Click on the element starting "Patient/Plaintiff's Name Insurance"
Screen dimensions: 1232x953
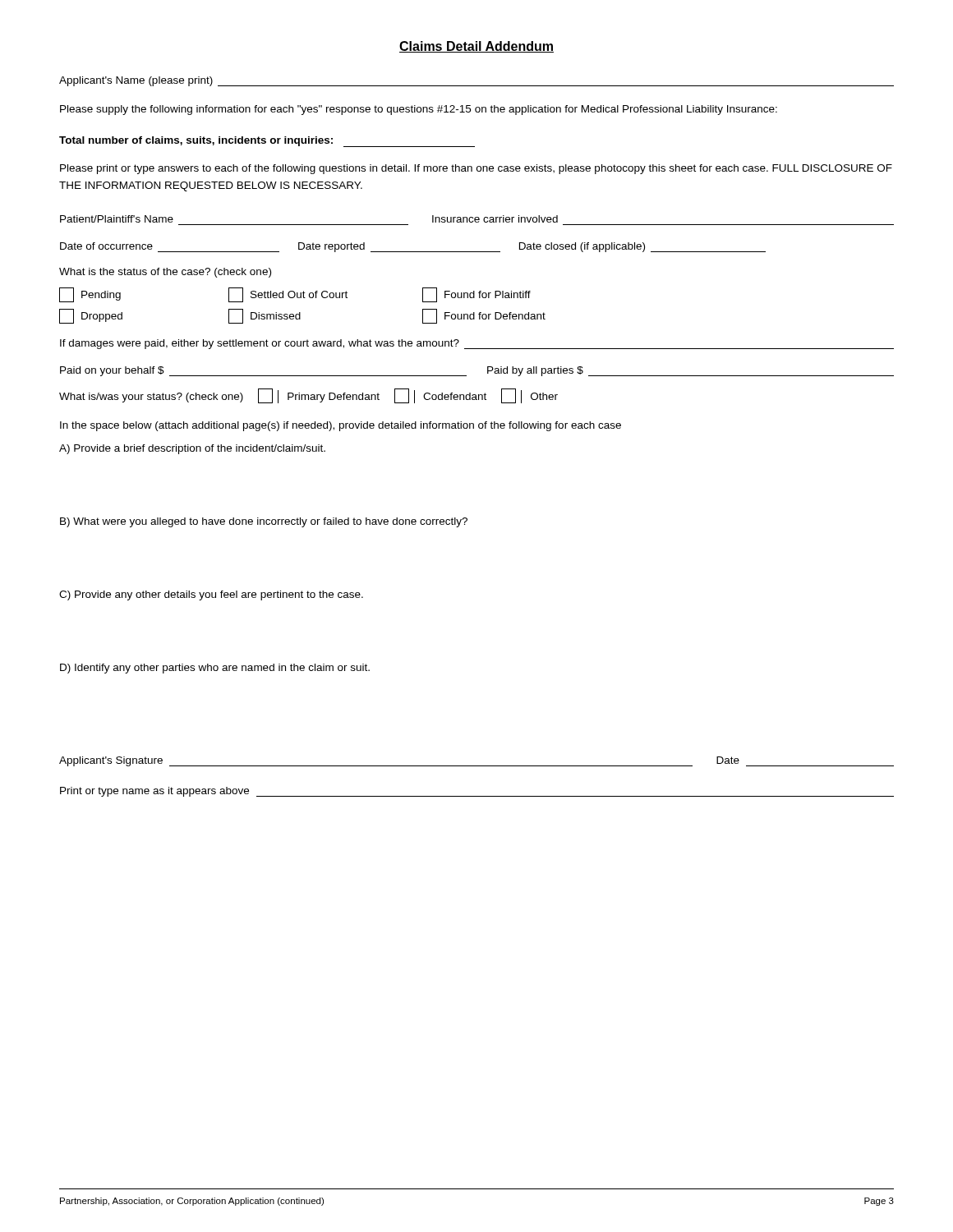[x=476, y=218]
